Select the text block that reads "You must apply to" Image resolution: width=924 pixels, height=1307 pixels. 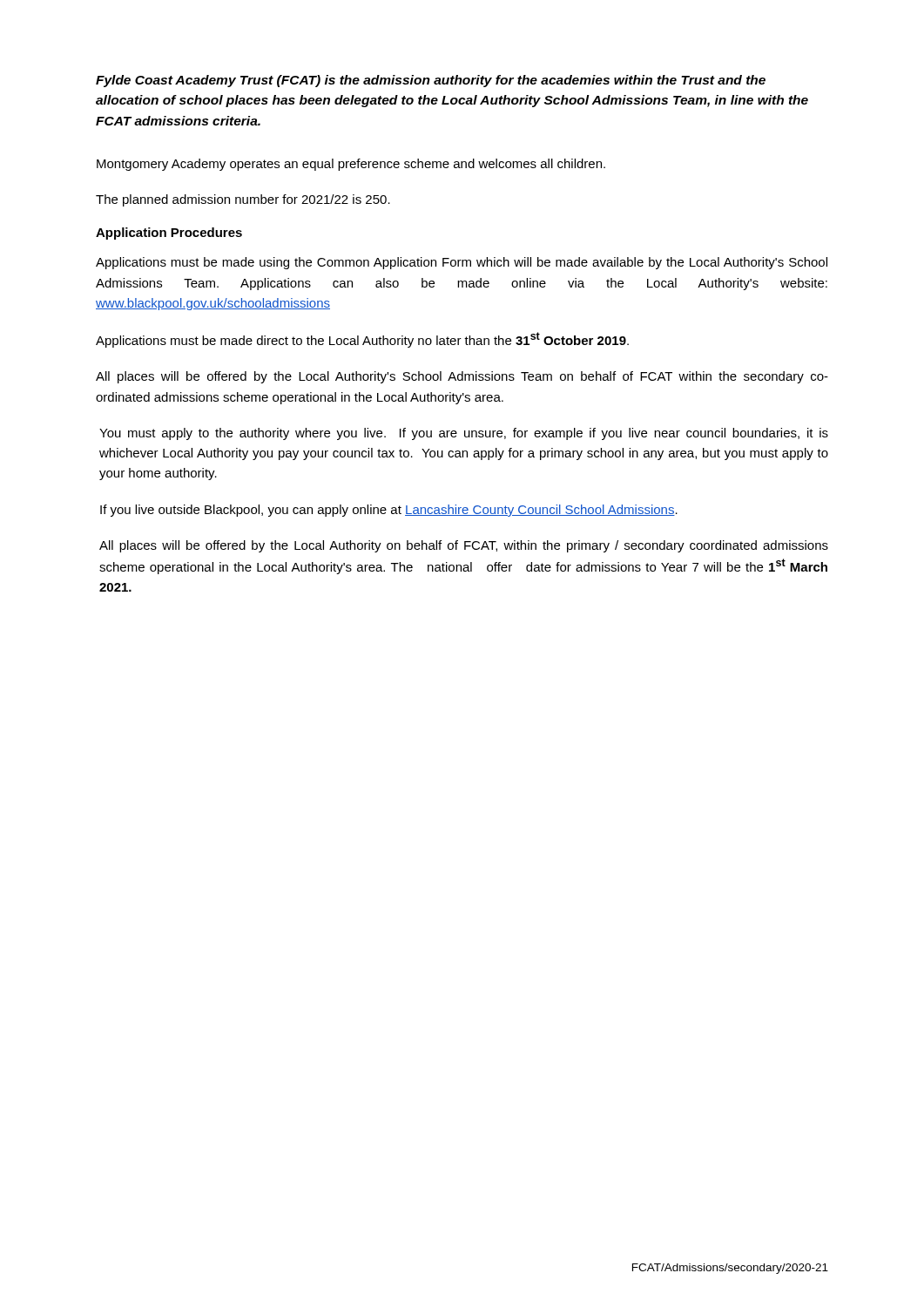click(x=464, y=453)
